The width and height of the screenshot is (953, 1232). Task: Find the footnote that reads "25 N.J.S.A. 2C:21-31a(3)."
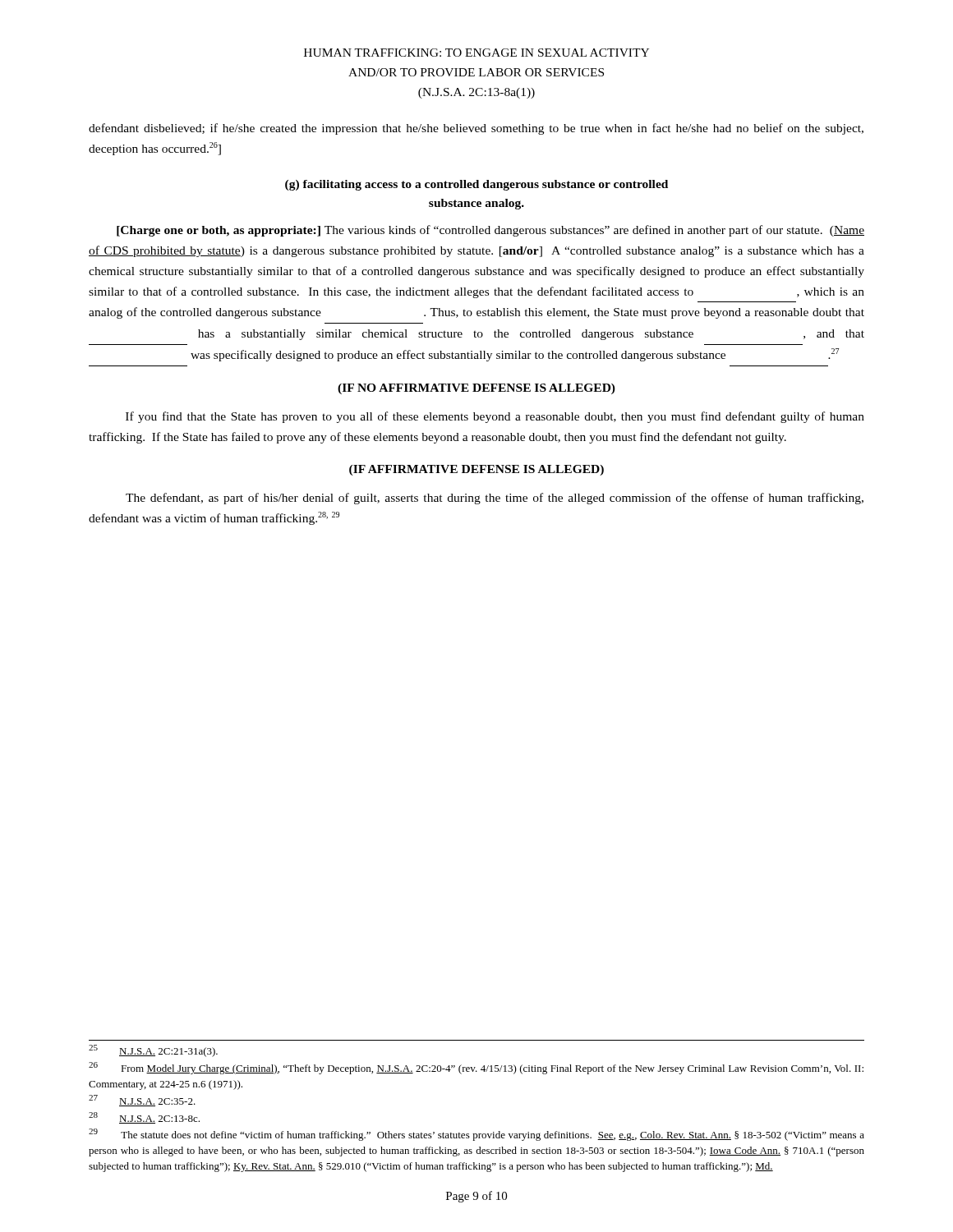[x=153, y=1051]
